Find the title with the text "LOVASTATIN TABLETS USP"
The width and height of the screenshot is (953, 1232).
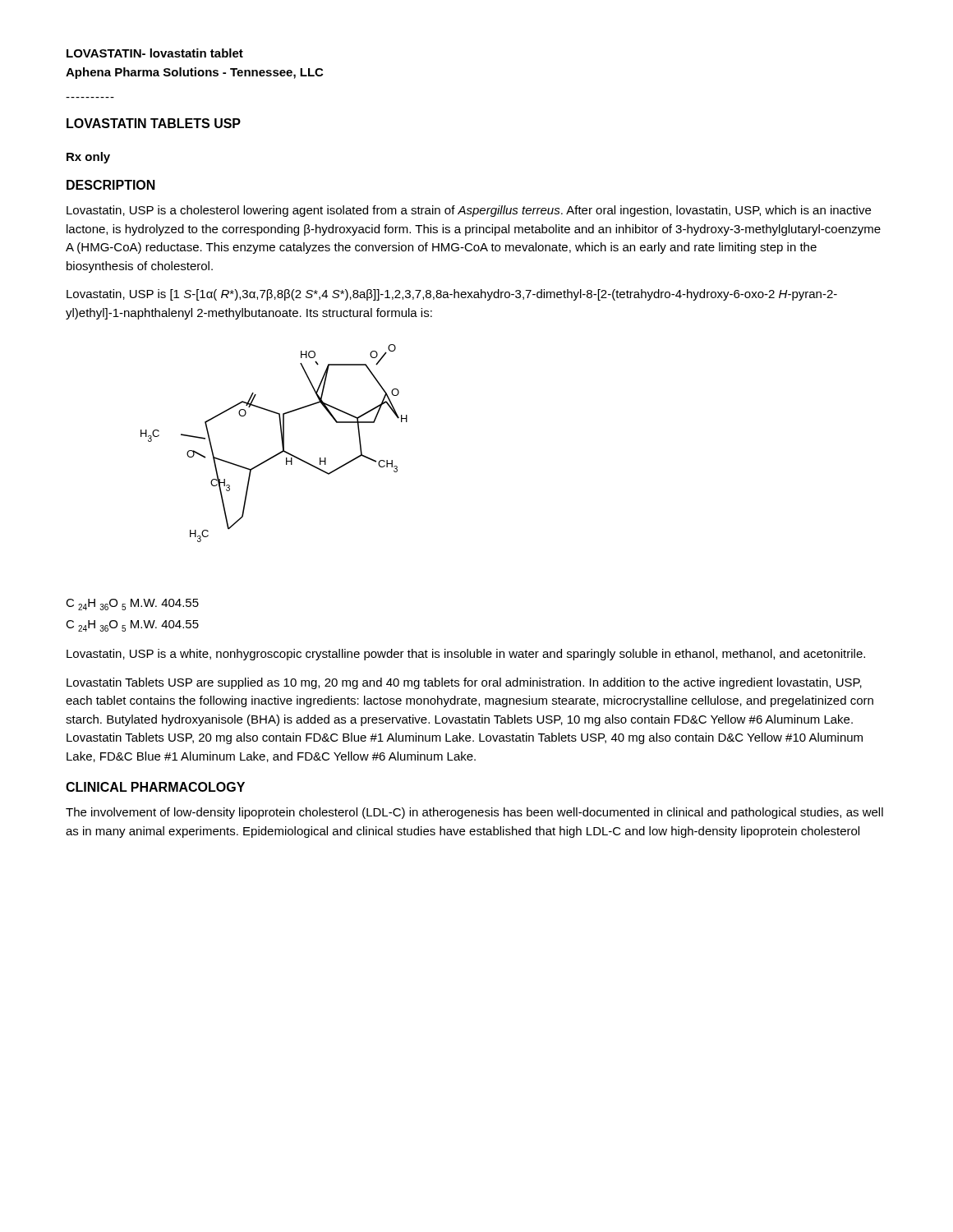pyautogui.click(x=153, y=124)
